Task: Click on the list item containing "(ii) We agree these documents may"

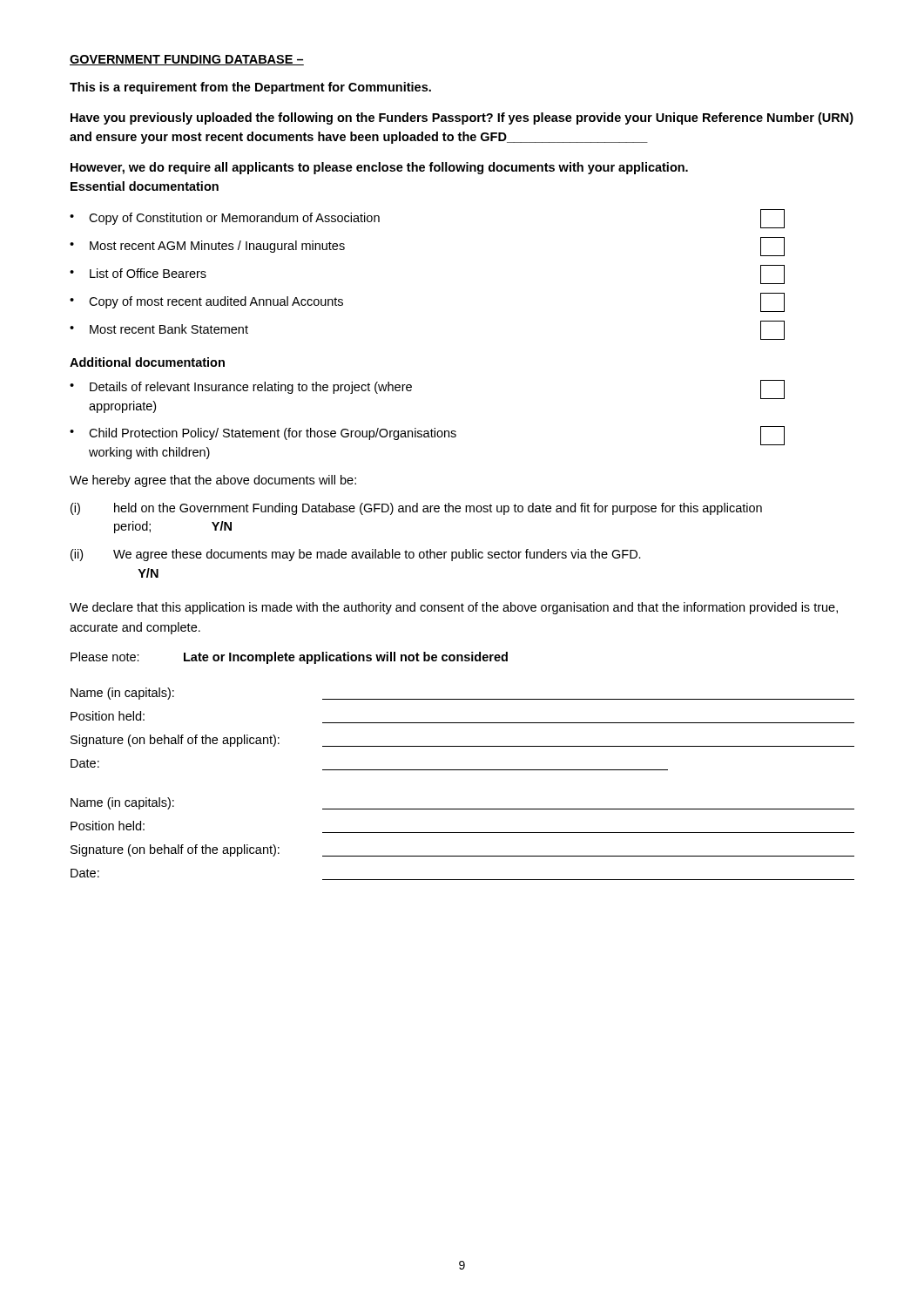Action: pos(462,564)
